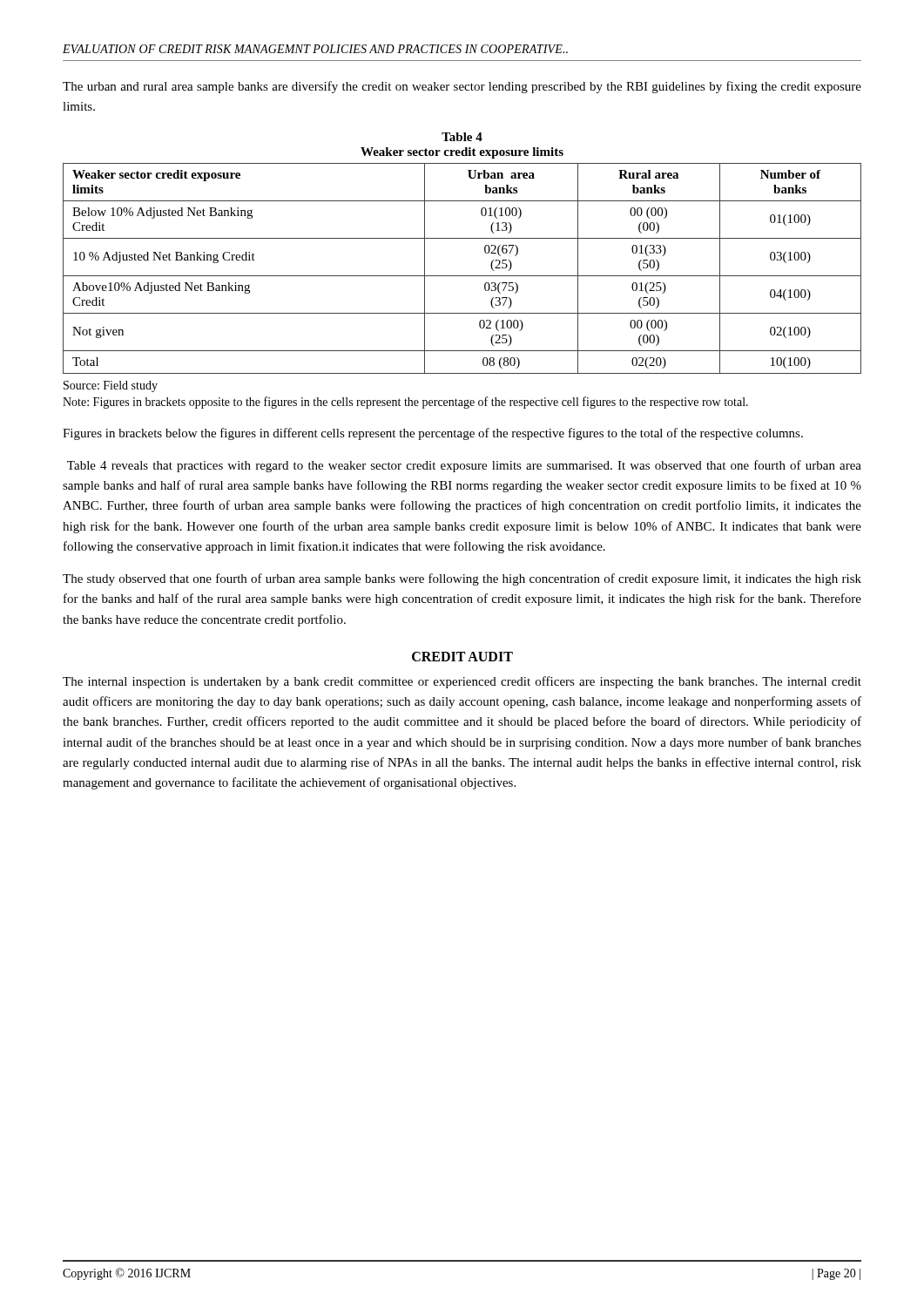Navigate to the passage starting "The urban and rural area sample"
The width and height of the screenshot is (924, 1307).
462,96
